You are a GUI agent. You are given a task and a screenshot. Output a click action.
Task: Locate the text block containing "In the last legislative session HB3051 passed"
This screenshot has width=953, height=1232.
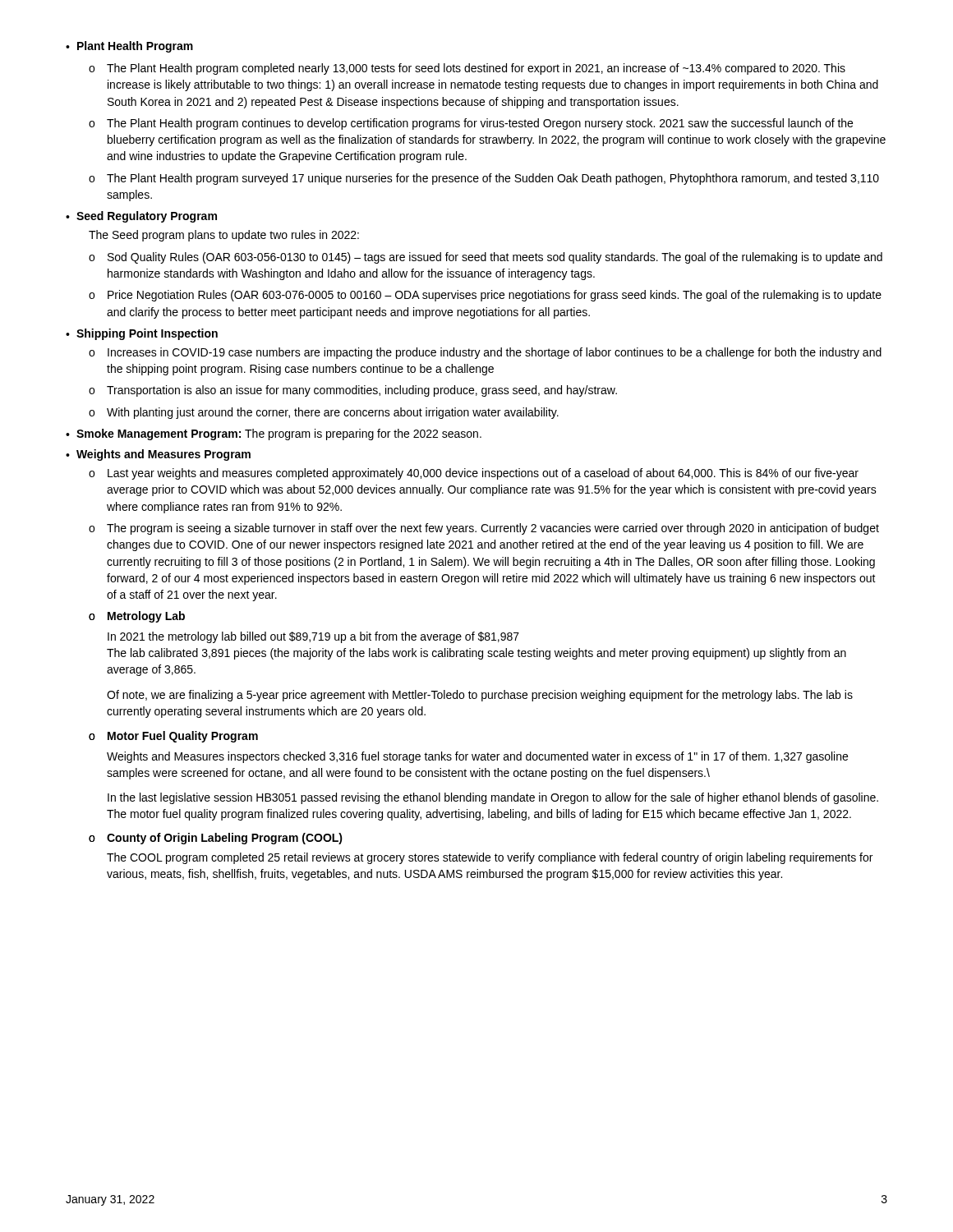[x=493, y=806]
